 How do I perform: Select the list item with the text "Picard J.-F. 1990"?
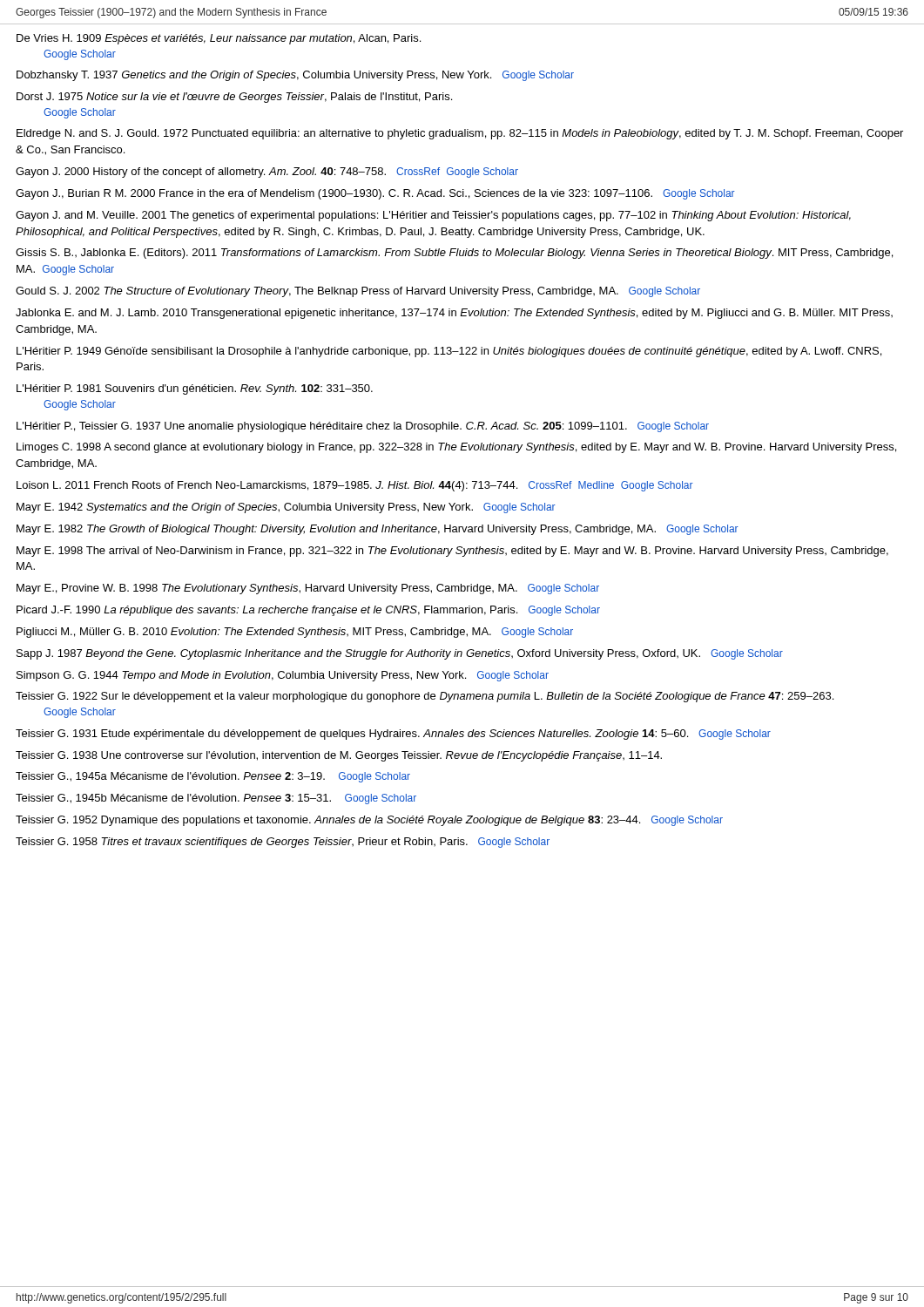pos(462,610)
